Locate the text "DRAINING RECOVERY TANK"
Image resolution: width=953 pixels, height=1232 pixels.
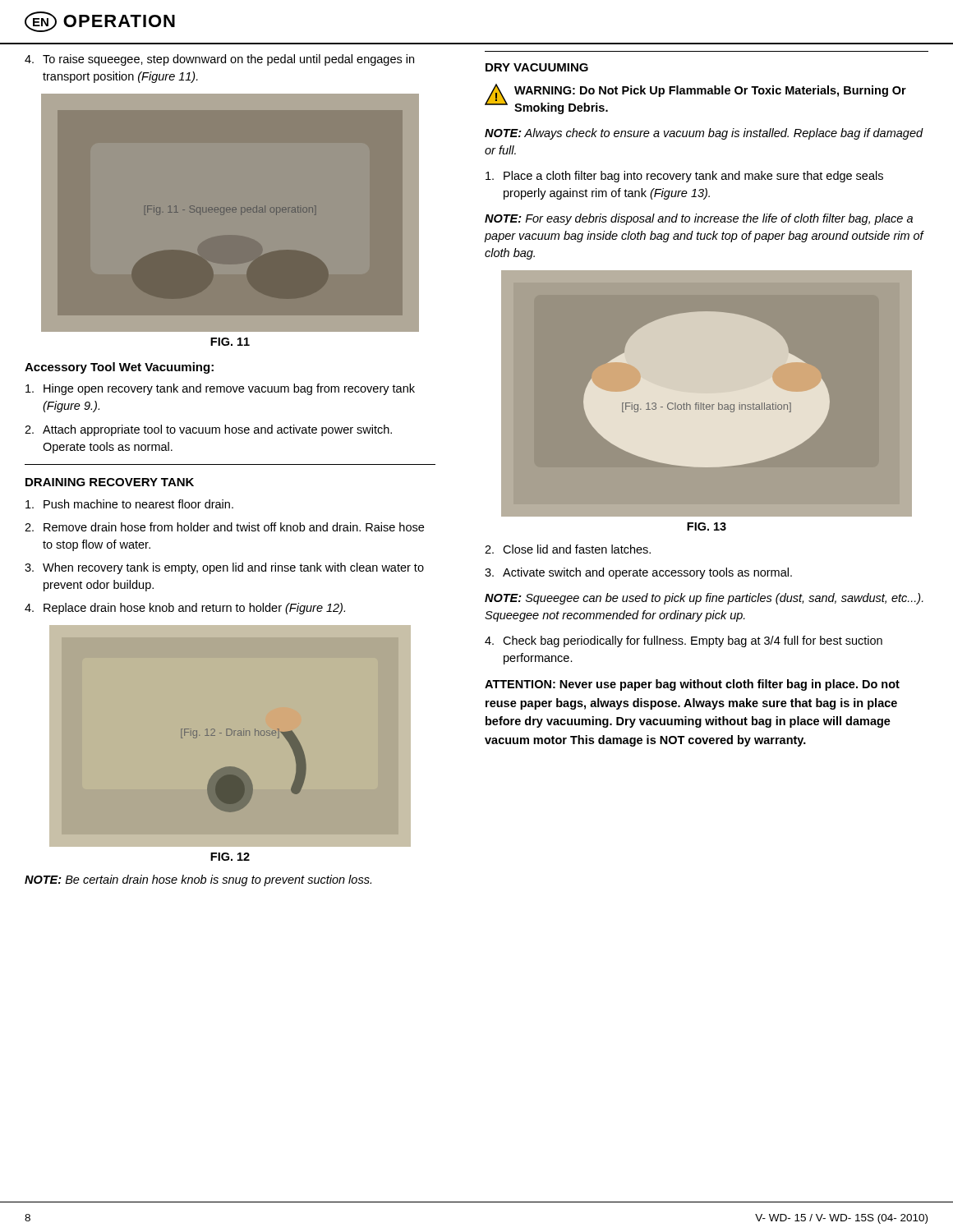tap(109, 482)
